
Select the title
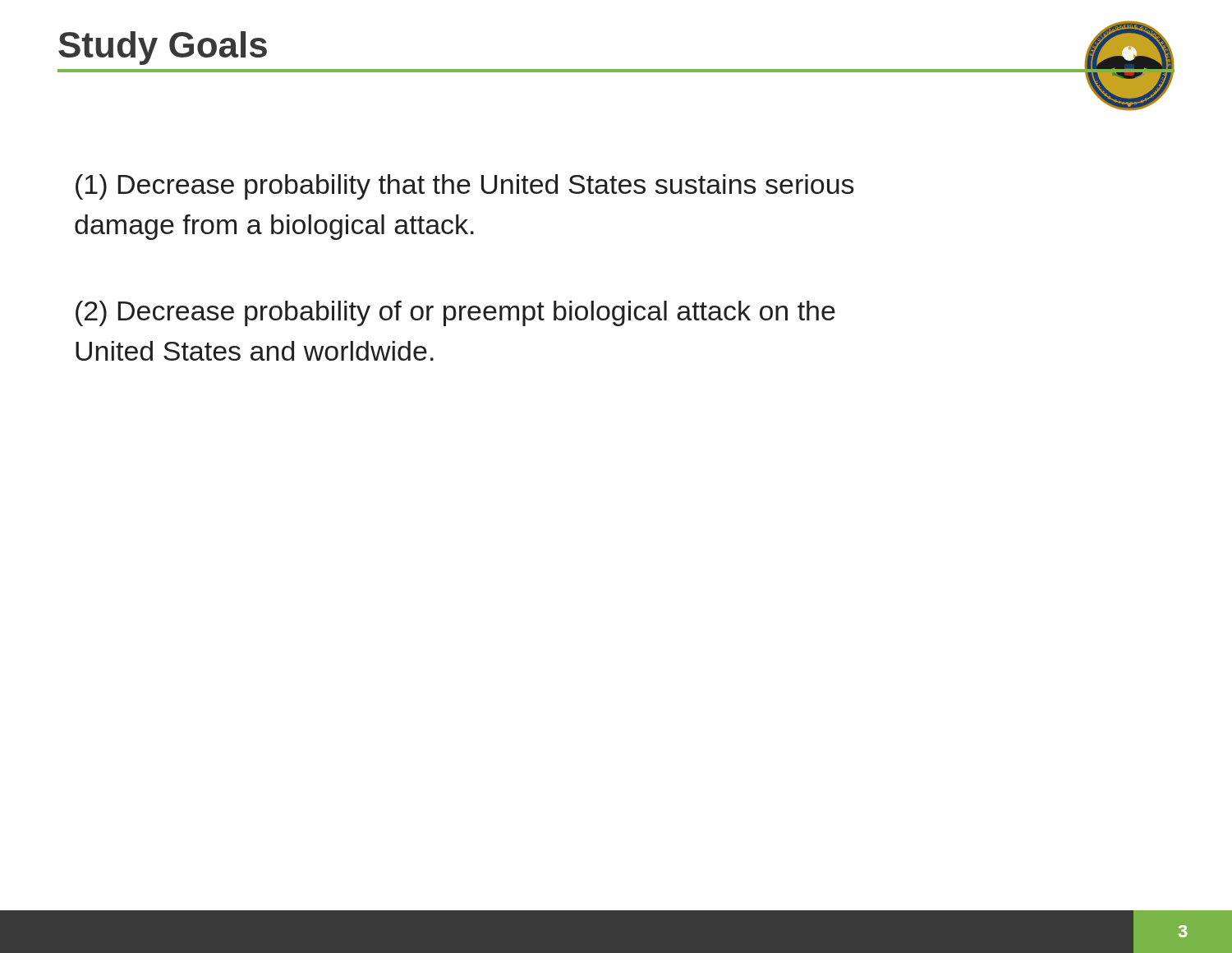click(x=163, y=45)
